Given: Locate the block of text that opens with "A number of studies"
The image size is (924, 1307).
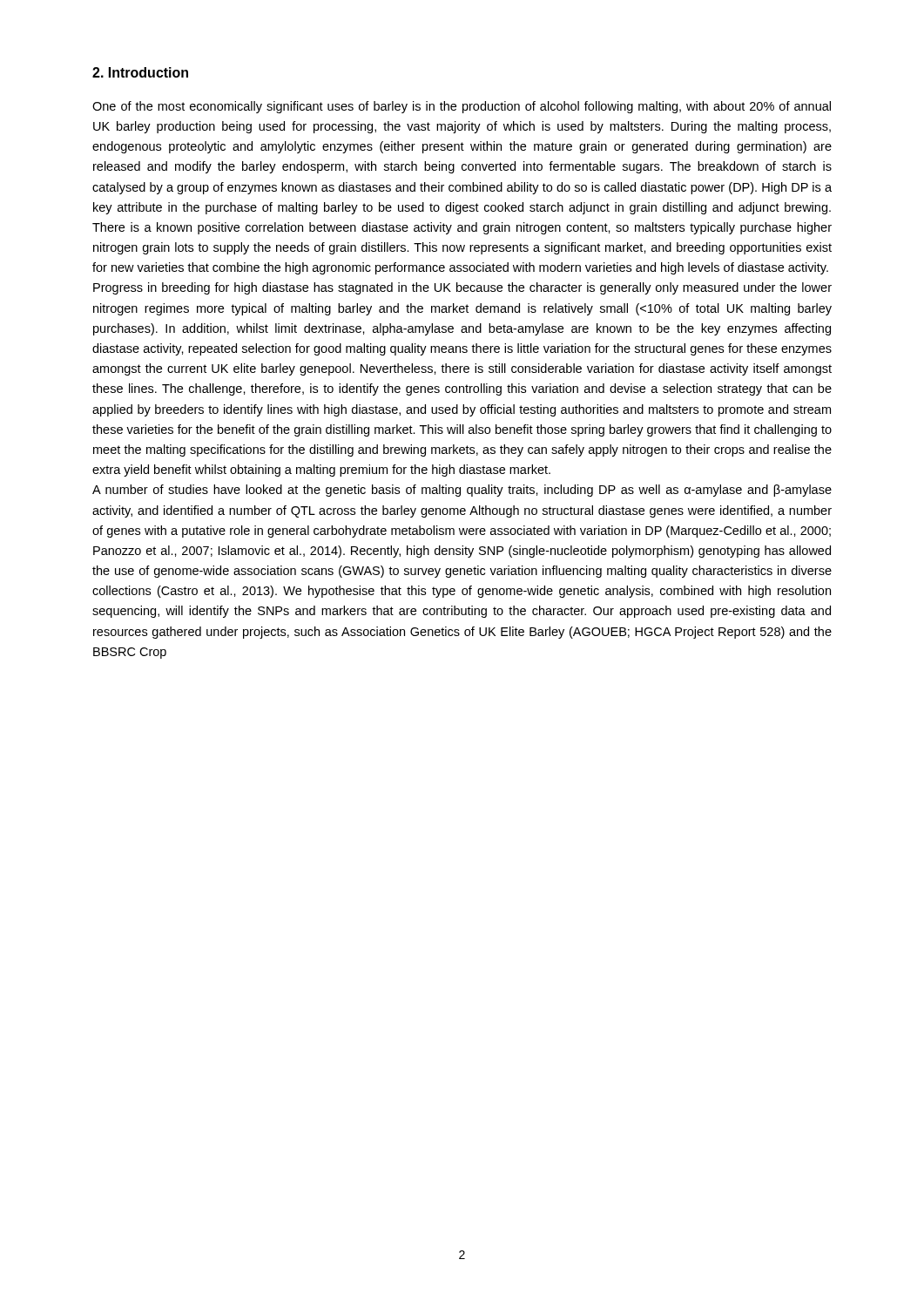Looking at the screenshot, I should click(x=462, y=571).
